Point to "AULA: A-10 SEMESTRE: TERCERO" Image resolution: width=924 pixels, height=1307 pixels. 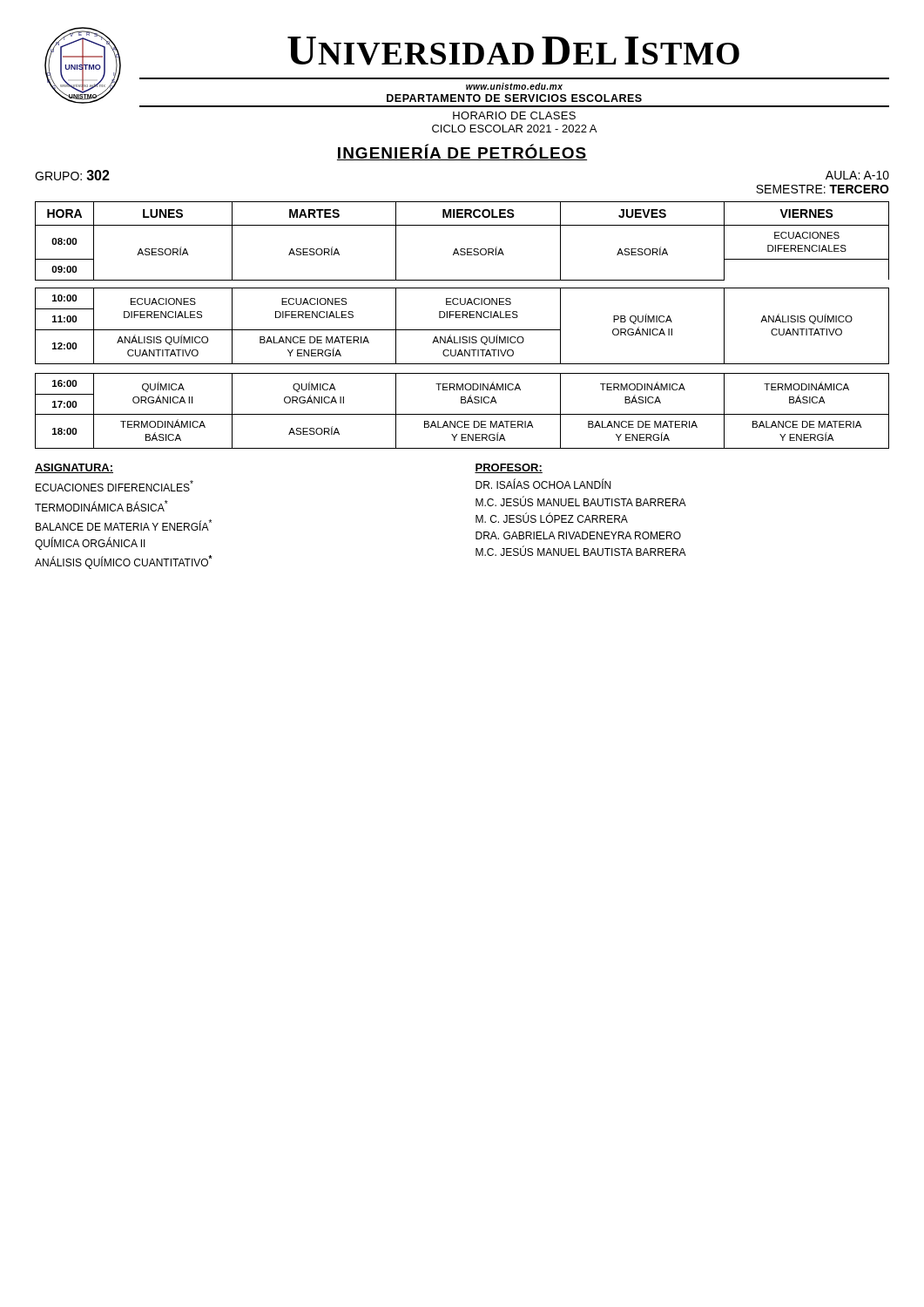click(x=822, y=182)
